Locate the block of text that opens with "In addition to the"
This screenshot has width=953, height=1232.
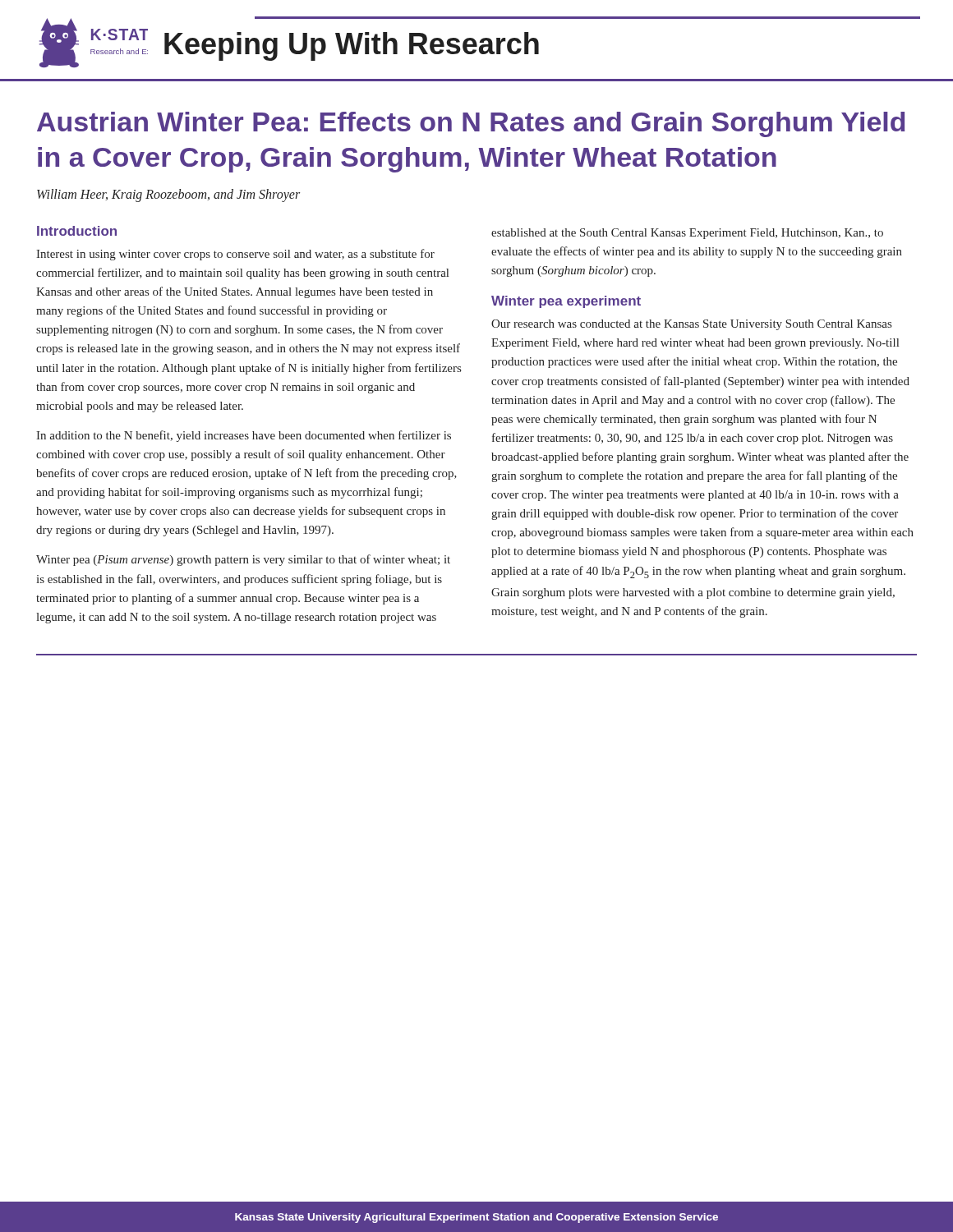click(x=247, y=483)
